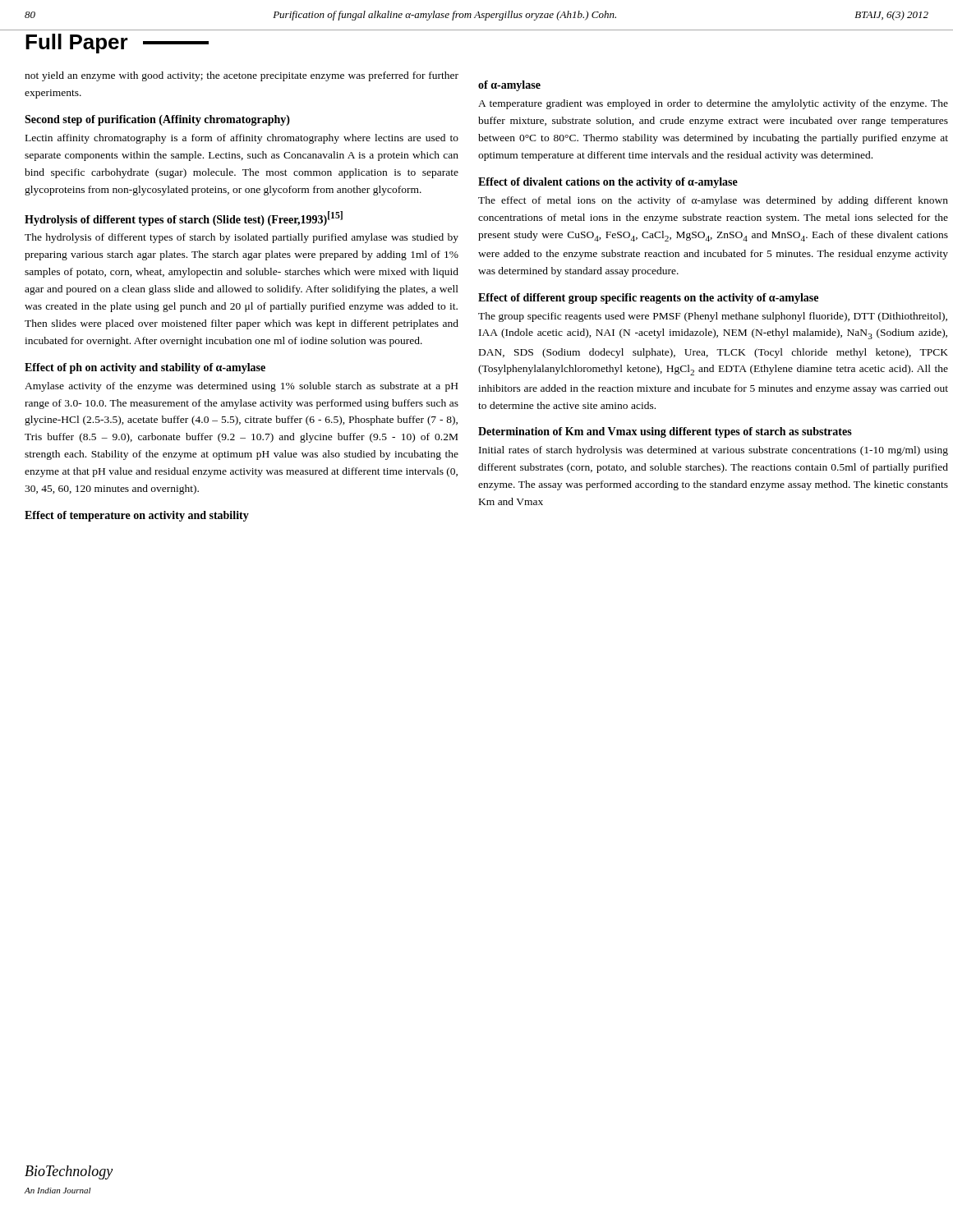Image resolution: width=953 pixels, height=1232 pixels.
Task: Select the block starting "Determination of Km and Vmax using different types"
Action: pyautogui.click(x=665, y=432)
